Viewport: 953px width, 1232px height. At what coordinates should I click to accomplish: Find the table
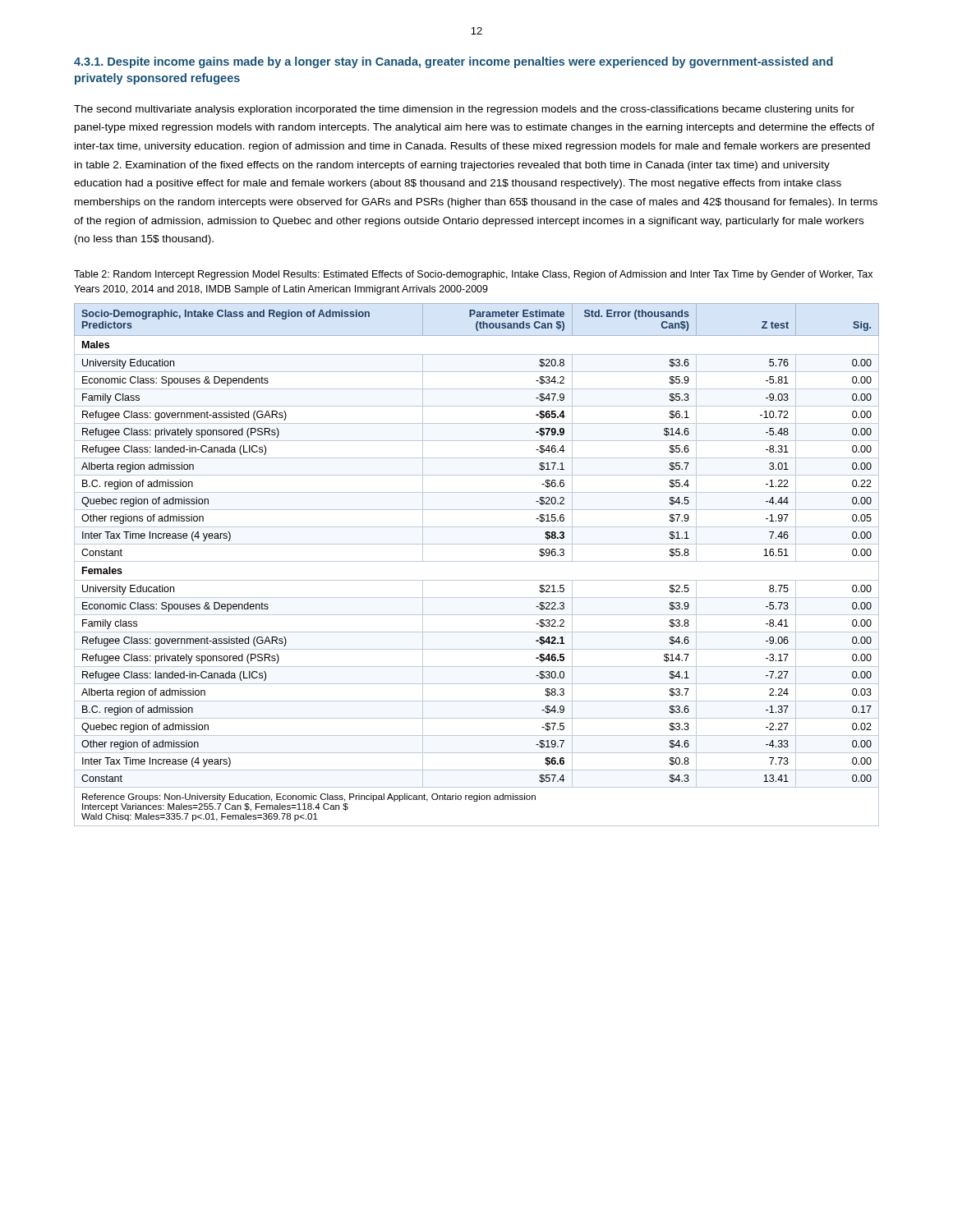[476, 565]
